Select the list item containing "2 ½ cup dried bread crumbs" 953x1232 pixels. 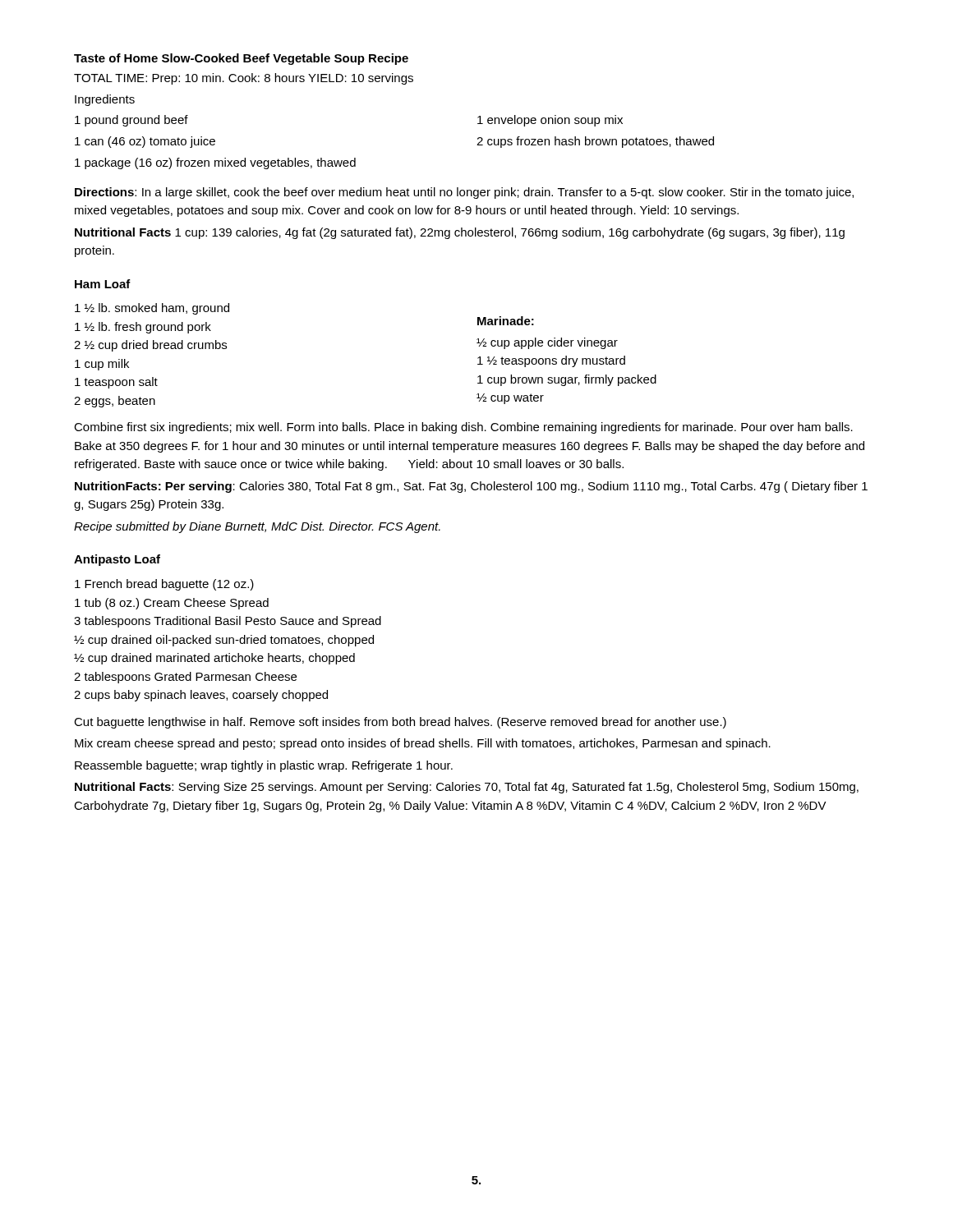150,346
